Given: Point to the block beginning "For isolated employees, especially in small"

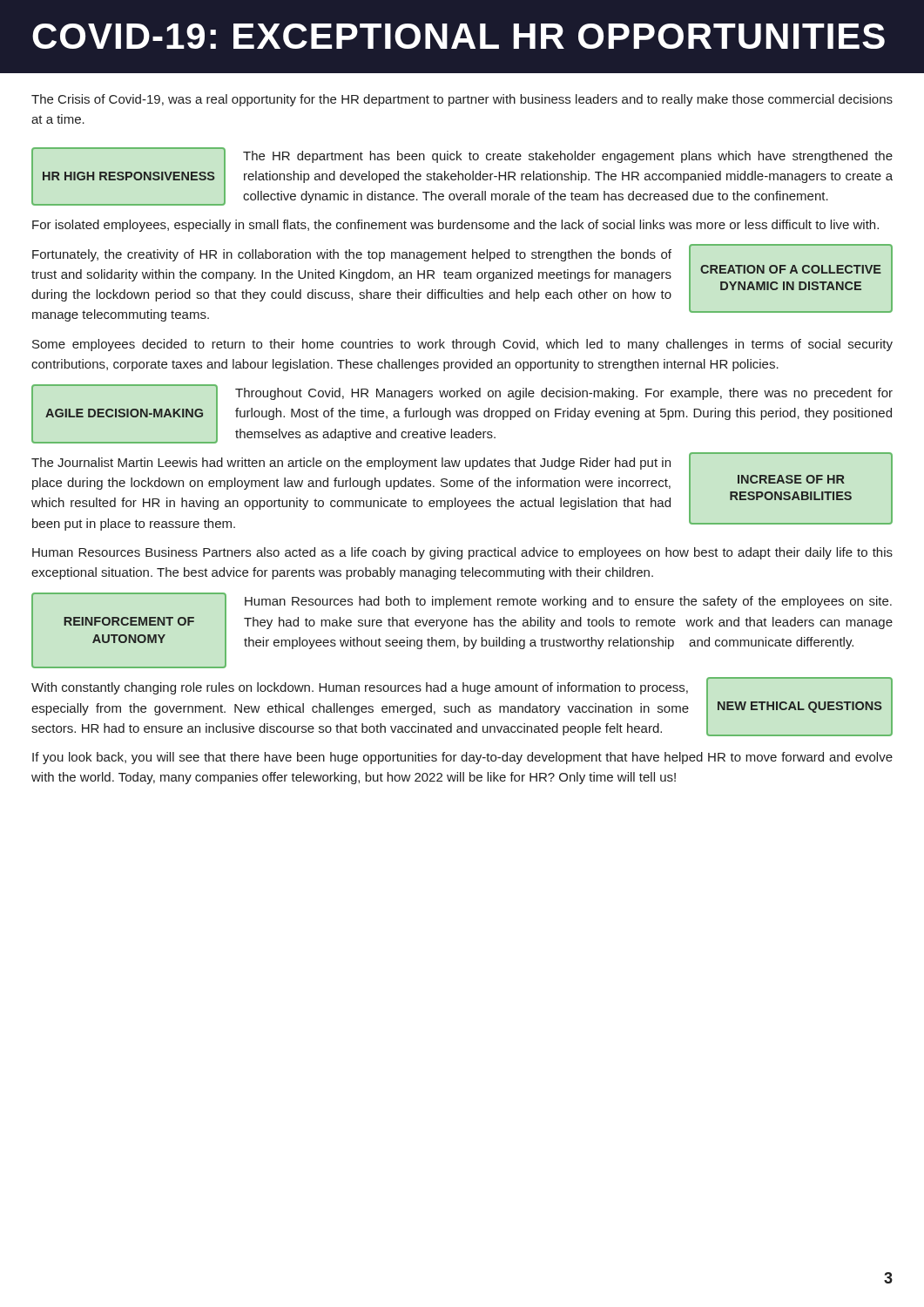Looking at the screenshot, I should [456, 225].
